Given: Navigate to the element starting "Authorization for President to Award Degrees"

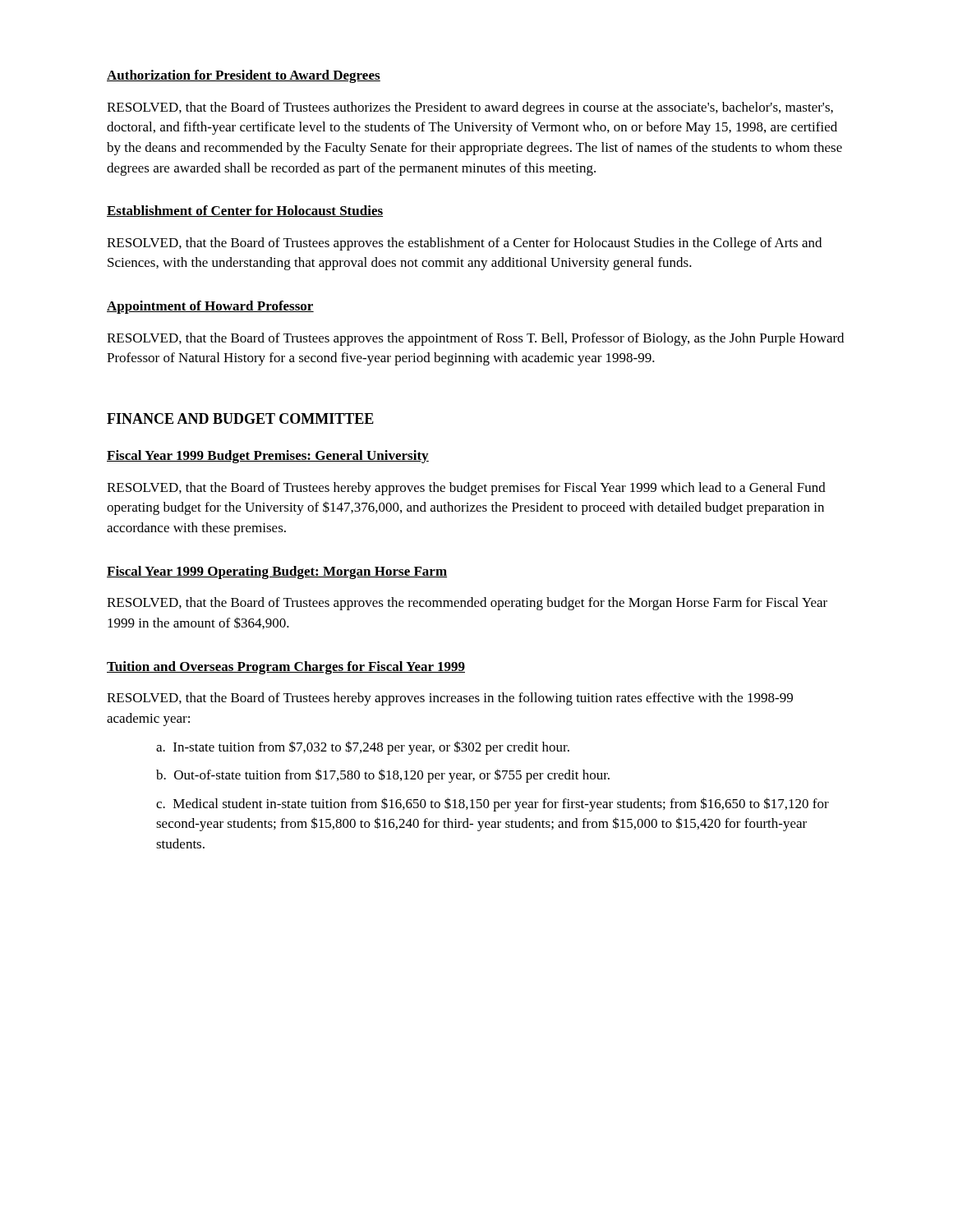Looking at the screenshot, I should tap(243, 75).
